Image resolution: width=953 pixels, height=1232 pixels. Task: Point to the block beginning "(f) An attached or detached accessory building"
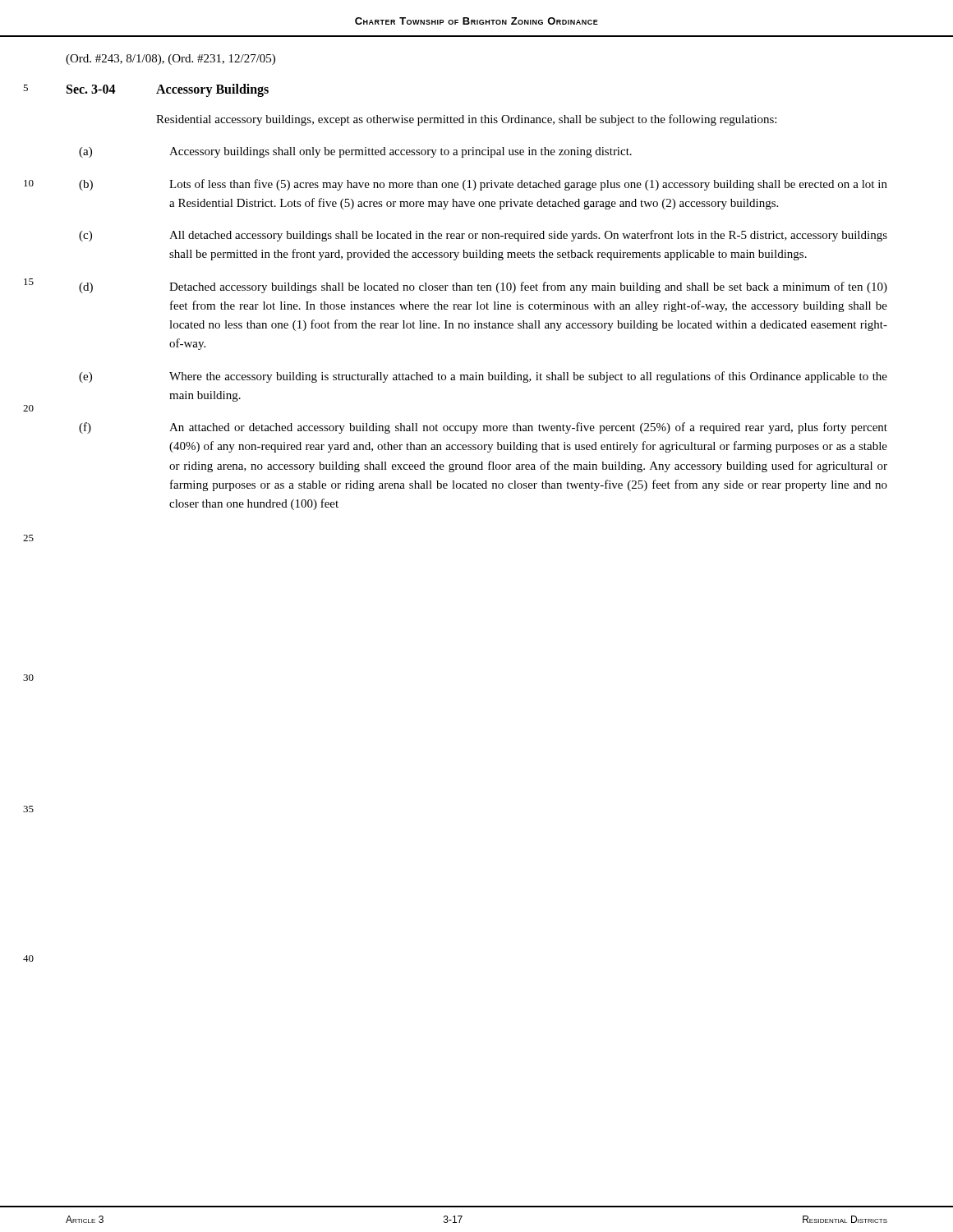pyautogui.click(x=476, y=466)
